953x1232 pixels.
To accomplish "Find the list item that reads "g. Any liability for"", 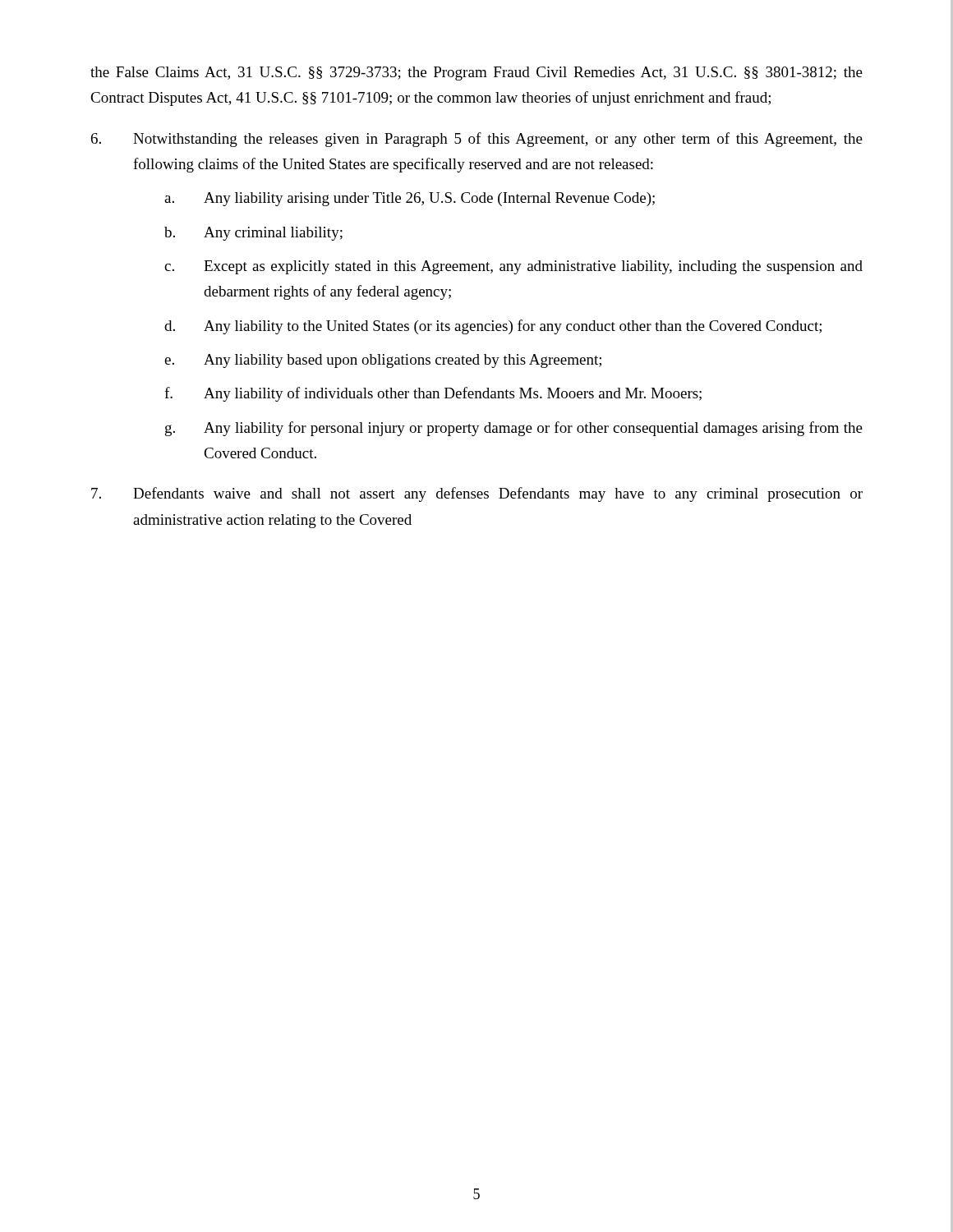I will (x=513, y=440).
